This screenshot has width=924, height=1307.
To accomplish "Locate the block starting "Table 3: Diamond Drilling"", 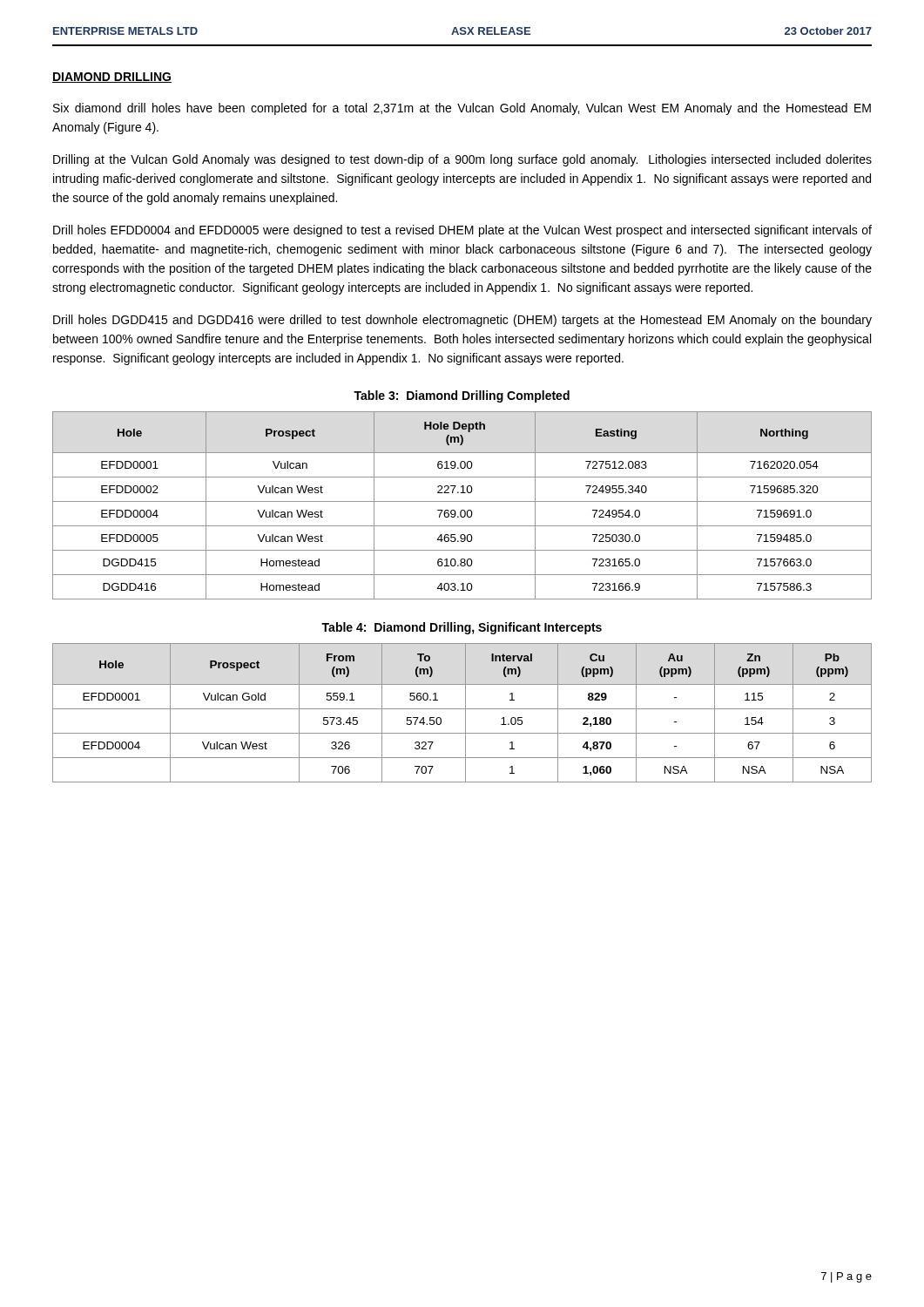I will (x=462, y=396).
